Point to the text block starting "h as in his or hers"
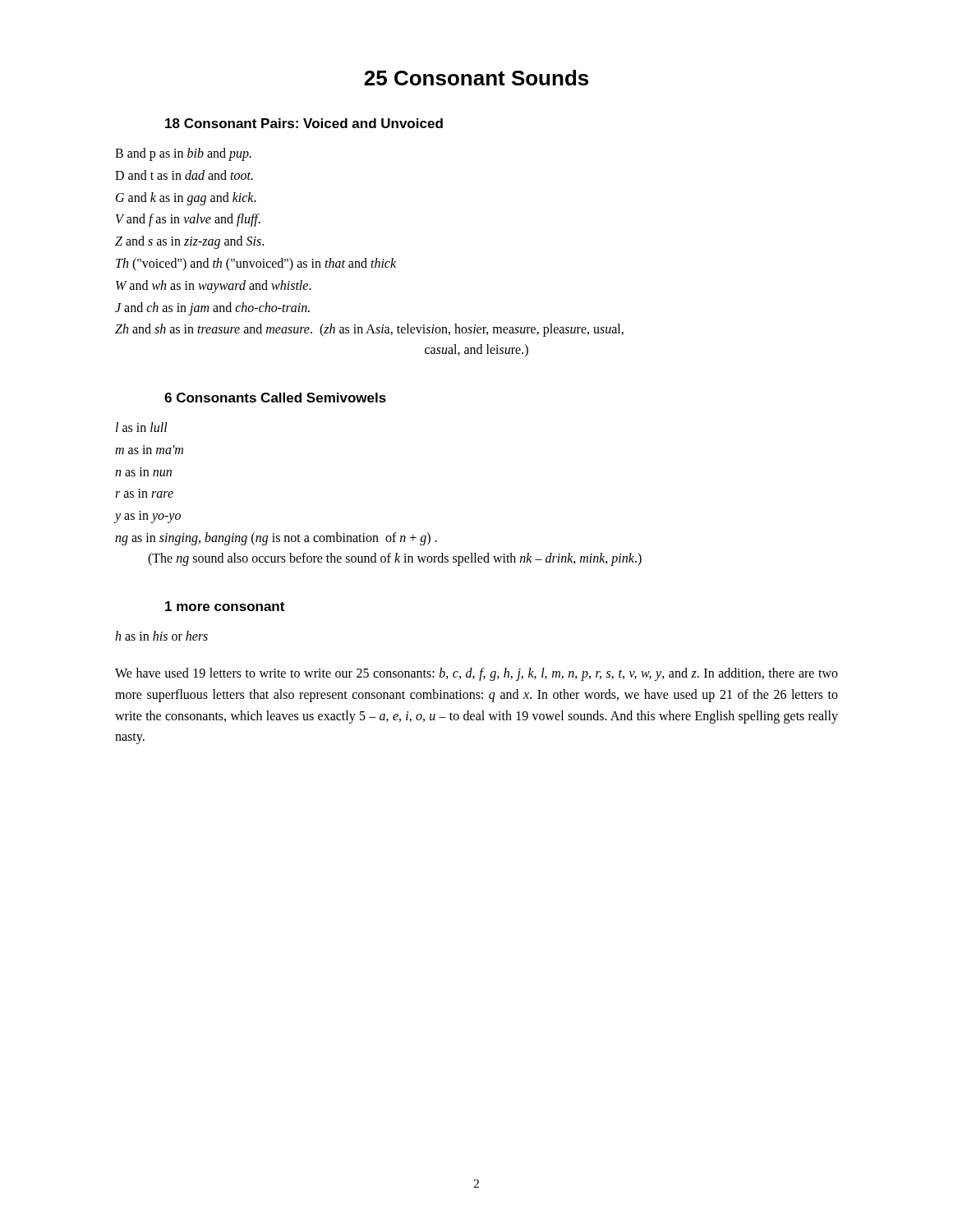 [x=162, y=636]
